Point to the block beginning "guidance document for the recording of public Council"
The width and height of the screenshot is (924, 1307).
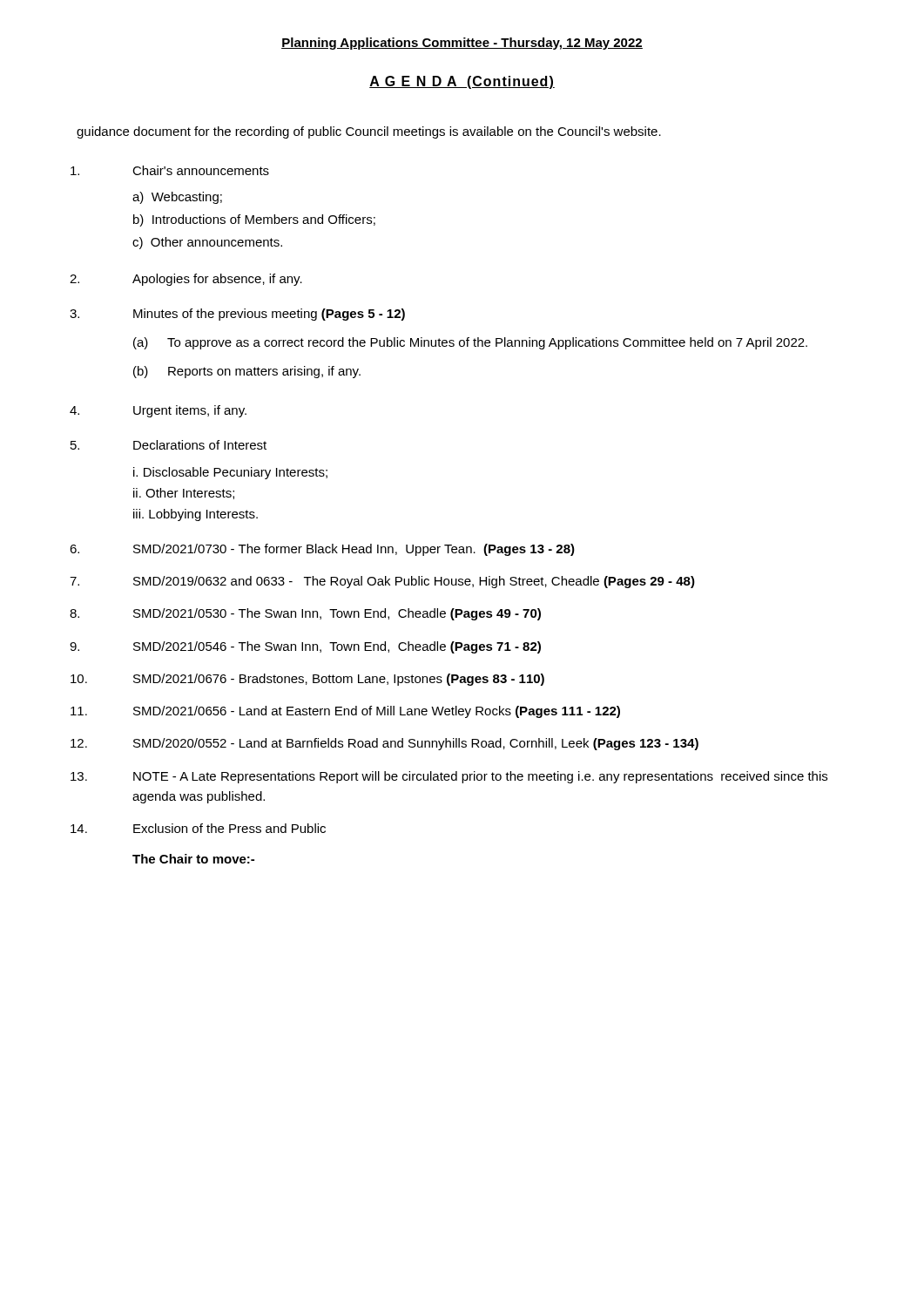point(369,131)
